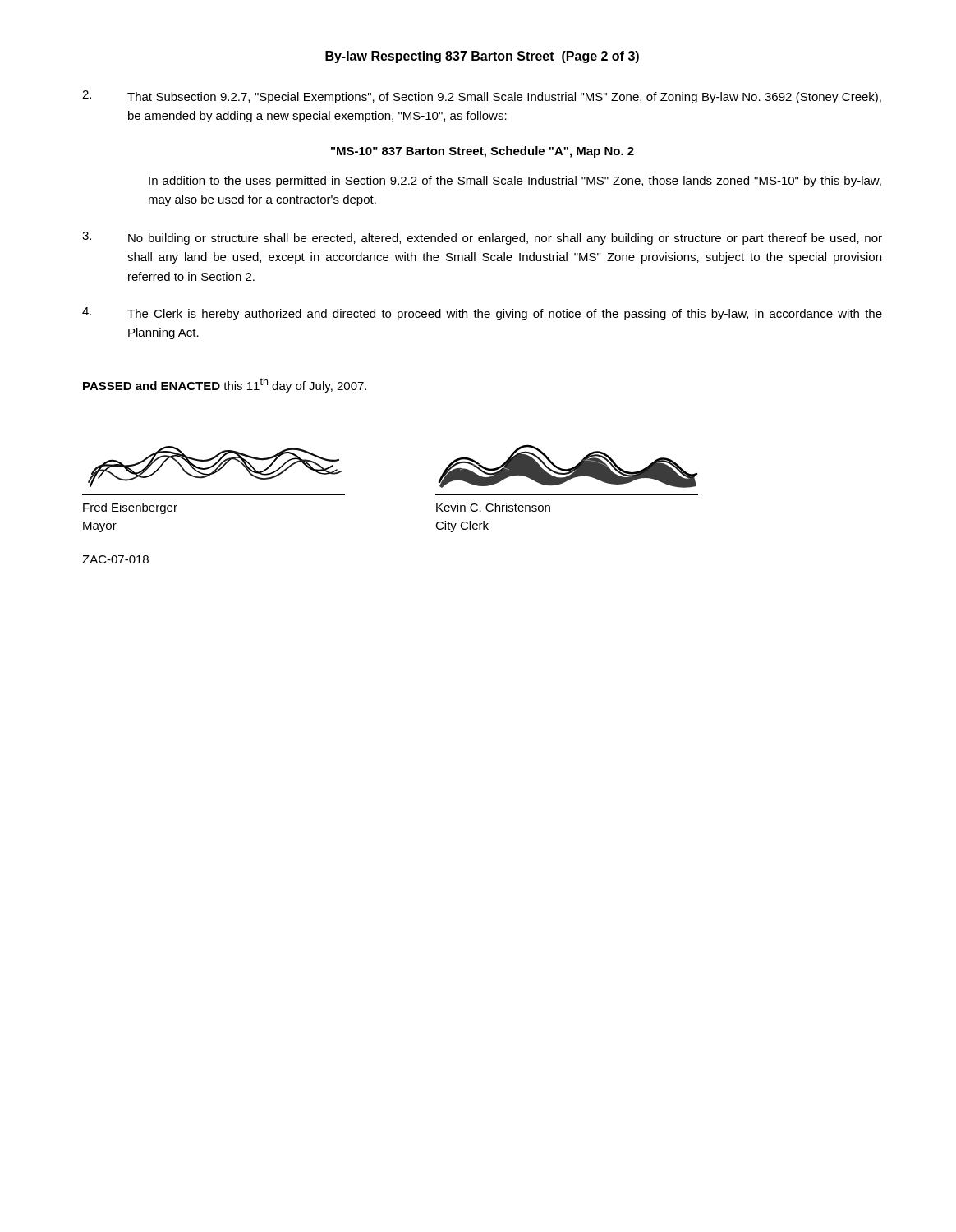Point to the element starting "4. The Clerk"
This screenshot has height=1232, width=956.
coord(482,323)
